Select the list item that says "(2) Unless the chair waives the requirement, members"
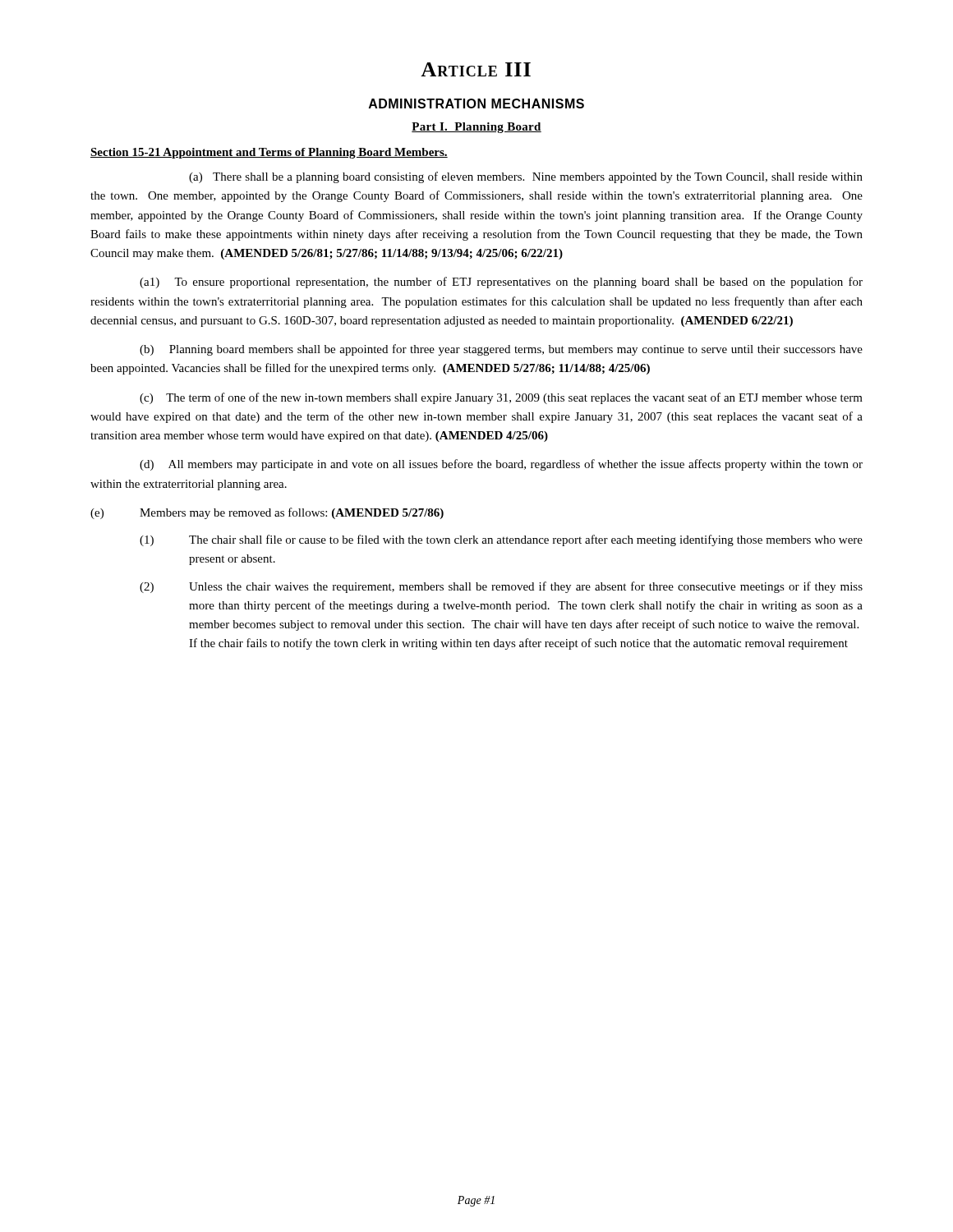953x1232 pixels. tap(501, 615)
